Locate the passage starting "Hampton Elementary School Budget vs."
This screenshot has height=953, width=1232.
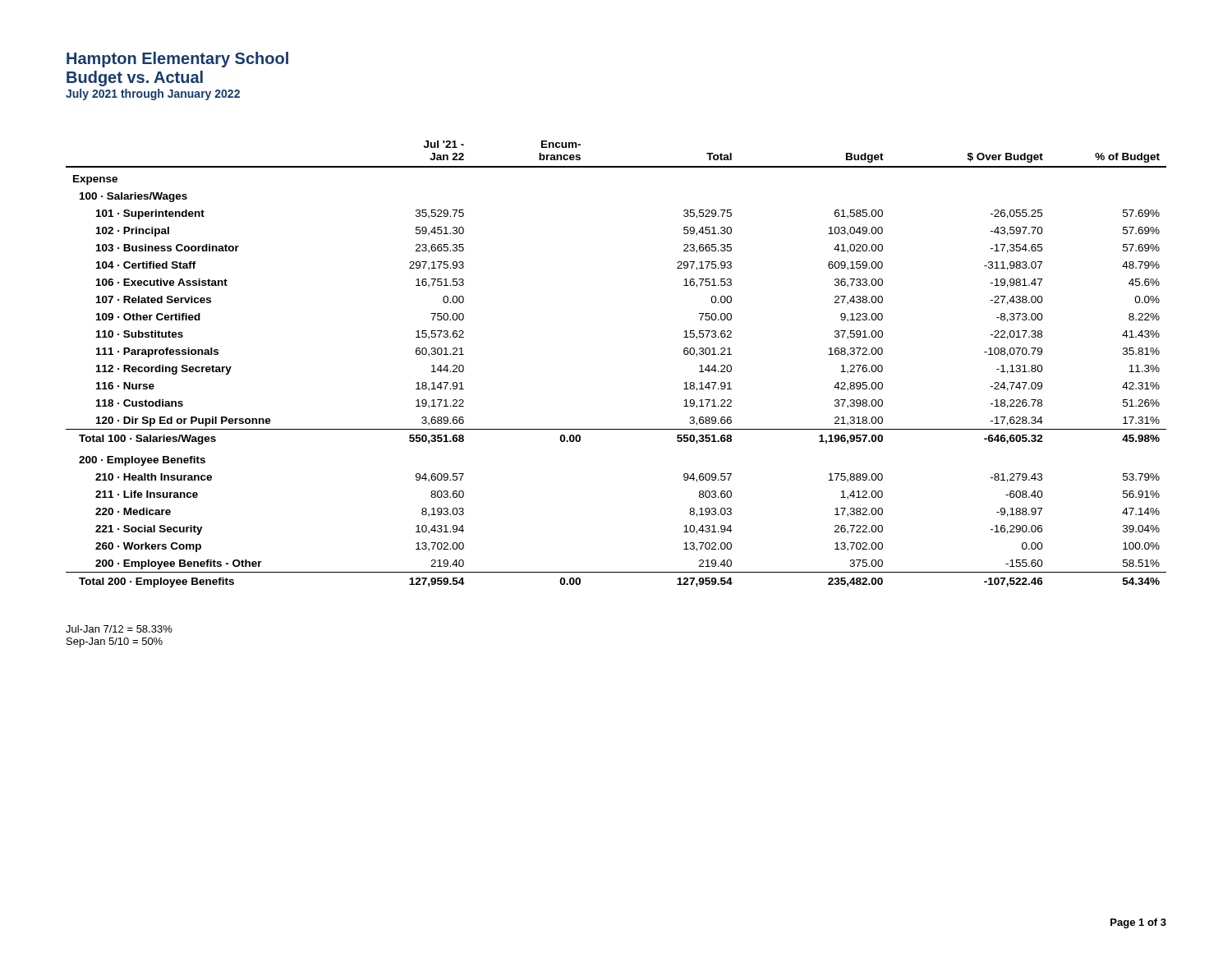click(178, 75)
